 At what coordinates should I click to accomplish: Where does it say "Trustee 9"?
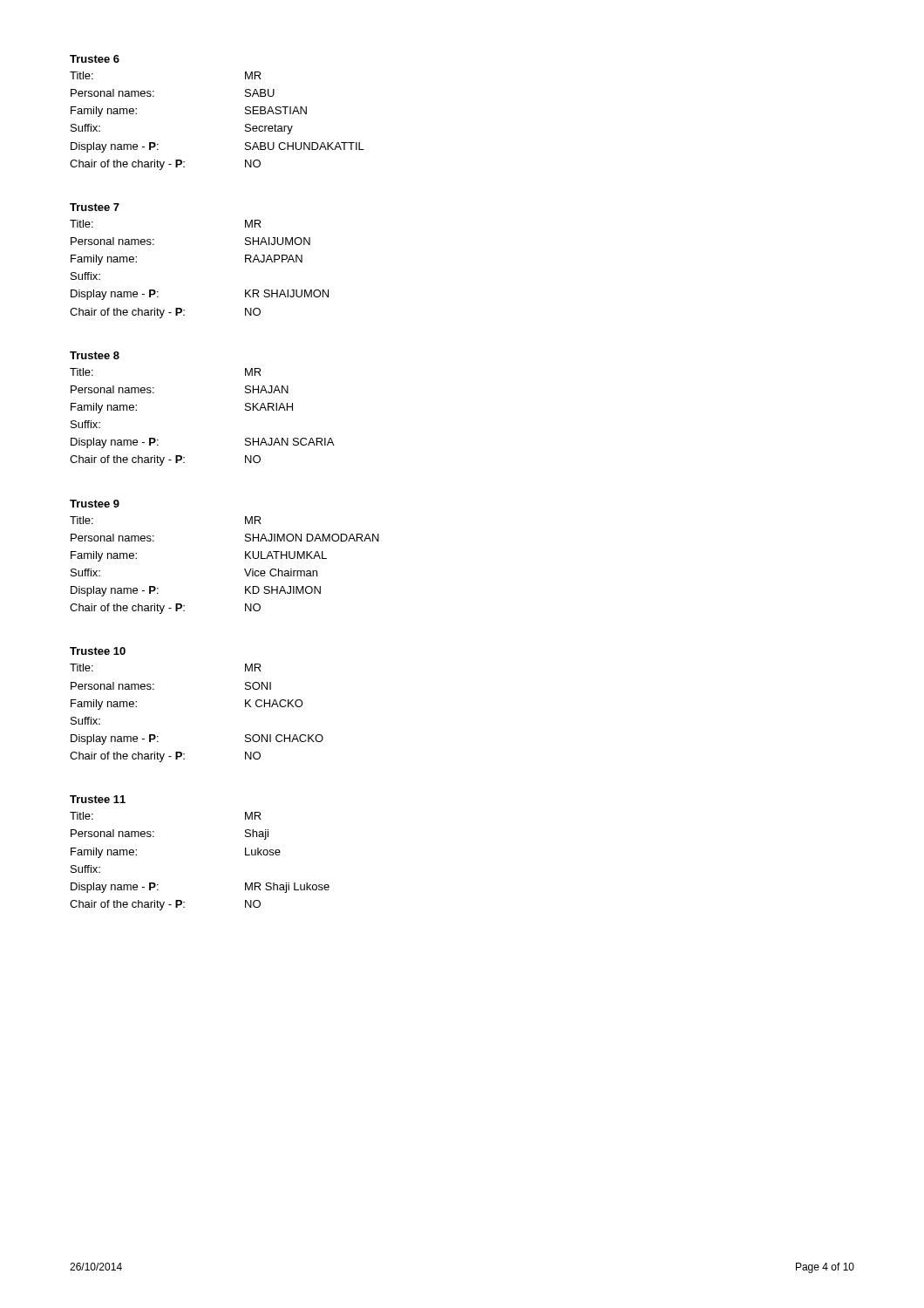point(95,503)
